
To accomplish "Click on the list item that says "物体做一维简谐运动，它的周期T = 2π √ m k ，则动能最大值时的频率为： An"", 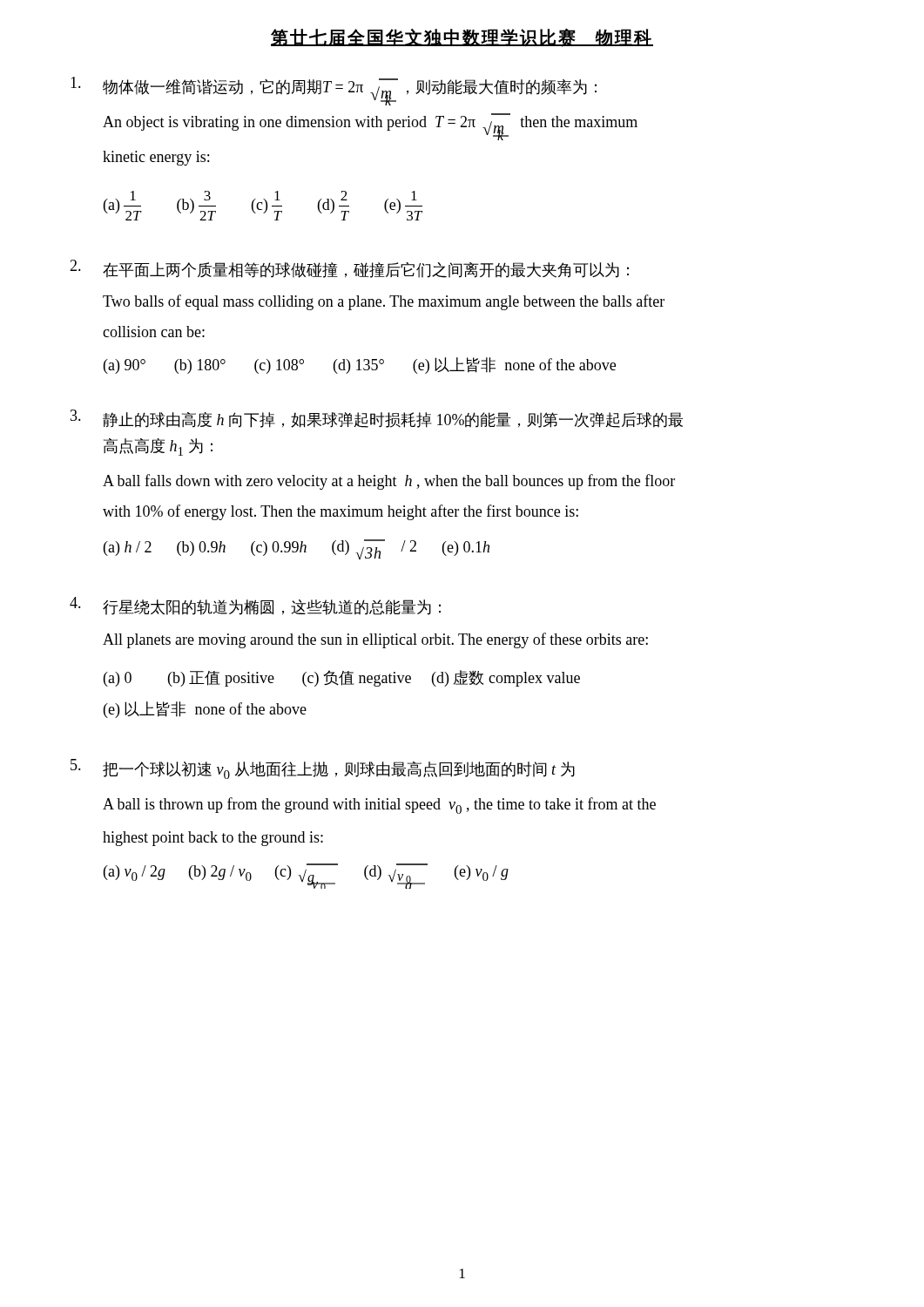I will click(x=334, y=91).
